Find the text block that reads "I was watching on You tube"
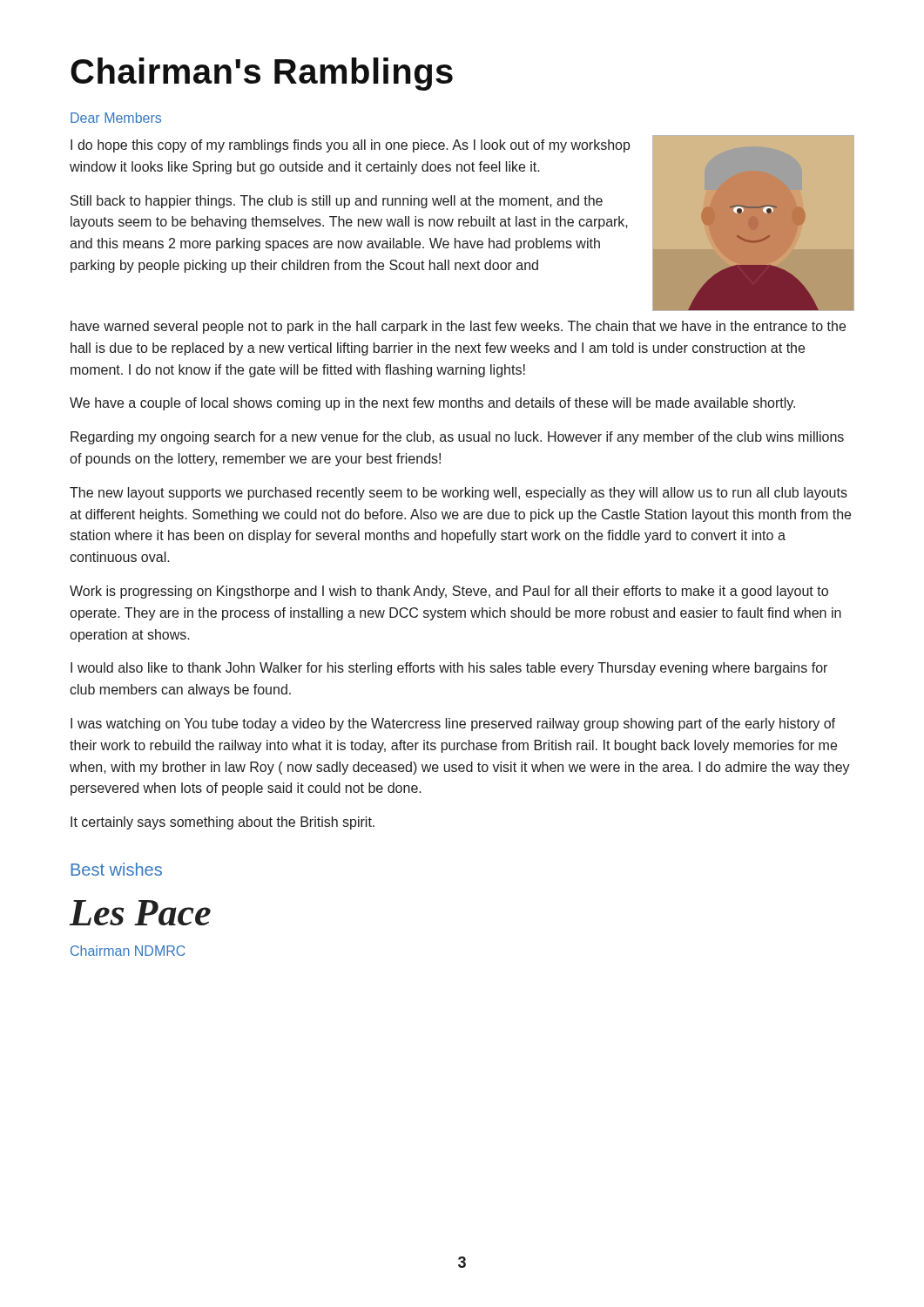 click(x=462, y=757)
